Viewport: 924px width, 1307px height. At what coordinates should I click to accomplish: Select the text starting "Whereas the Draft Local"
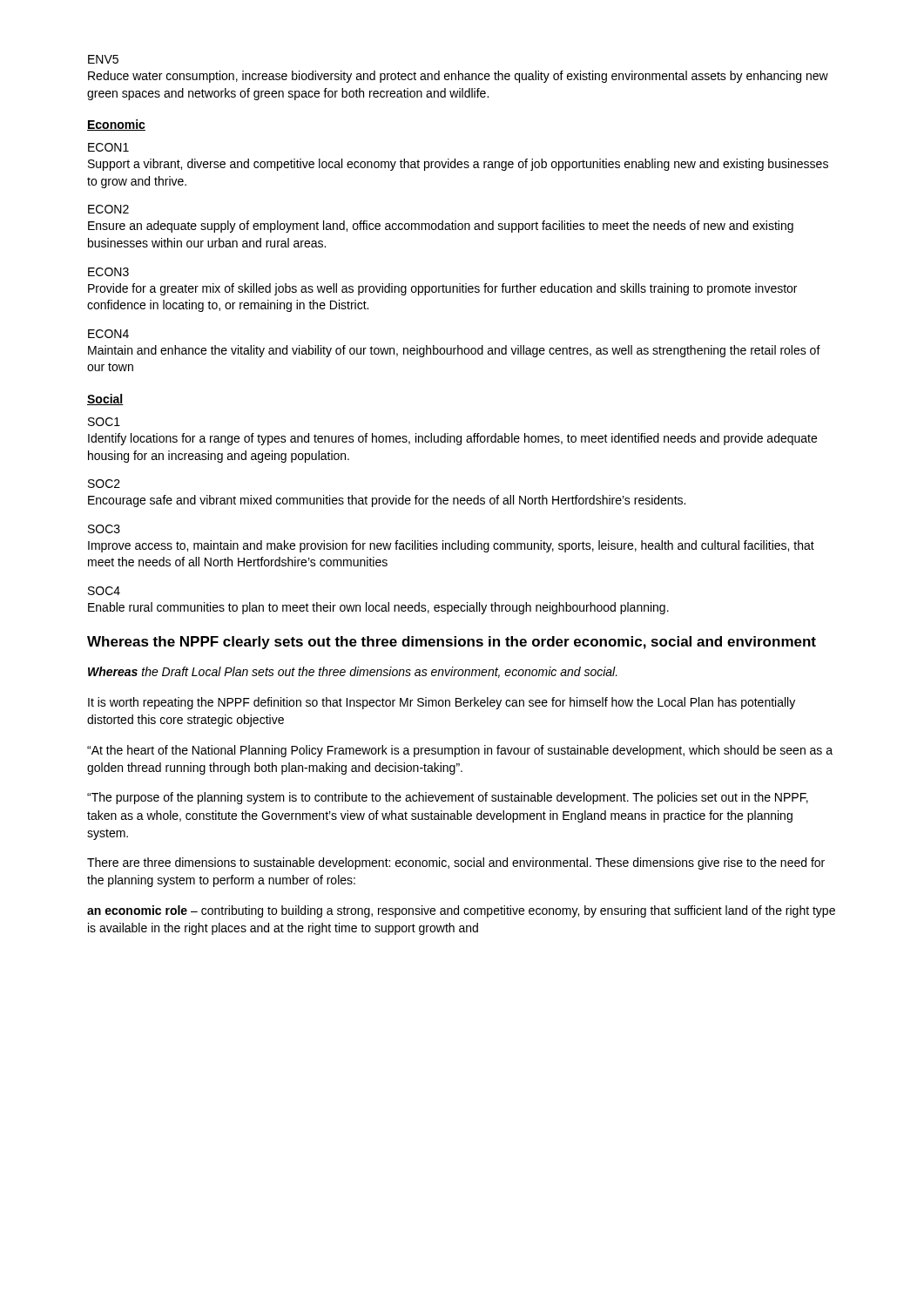pos(462,673)
